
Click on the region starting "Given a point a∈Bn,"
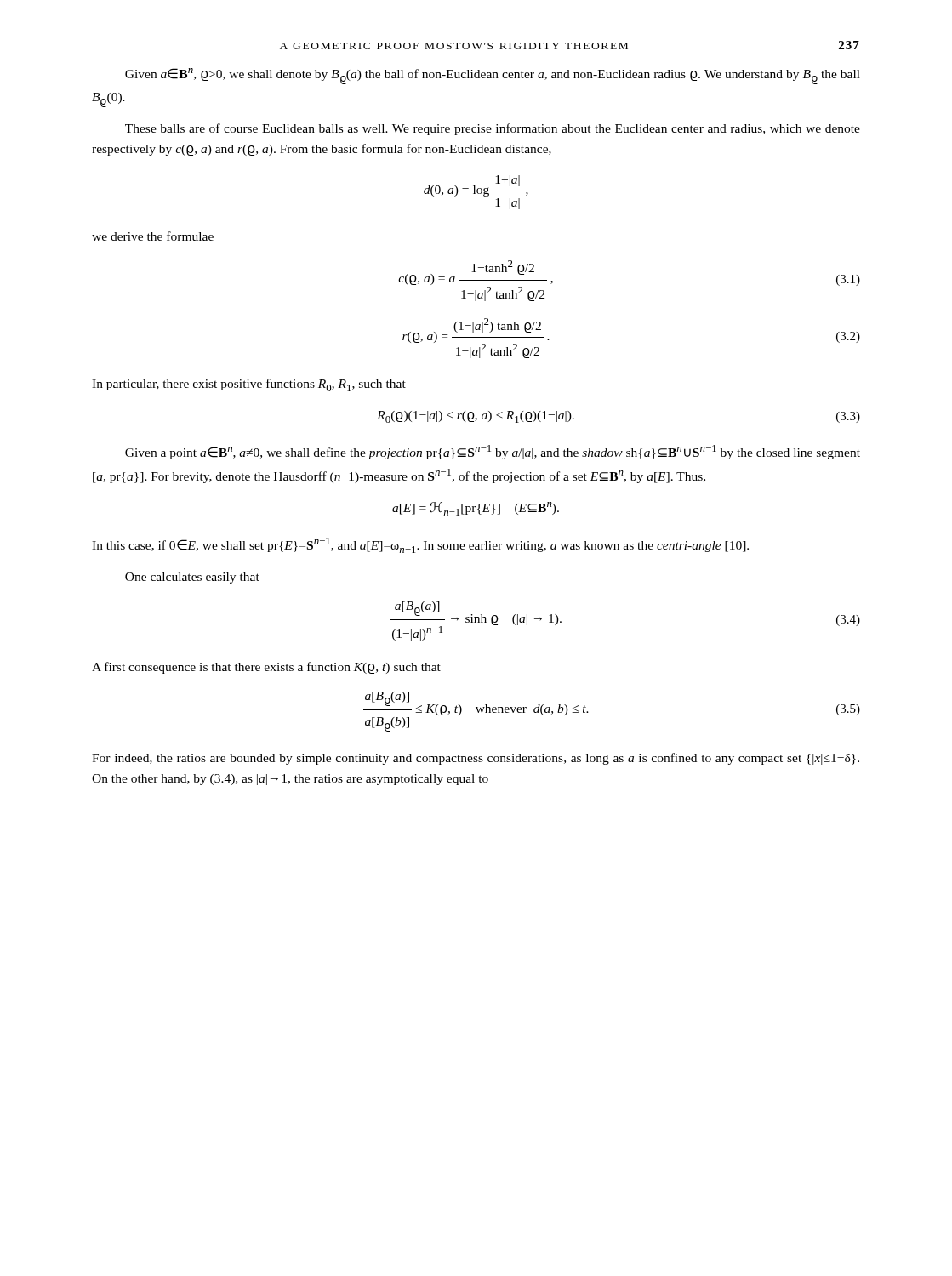(x=476, y=463)
